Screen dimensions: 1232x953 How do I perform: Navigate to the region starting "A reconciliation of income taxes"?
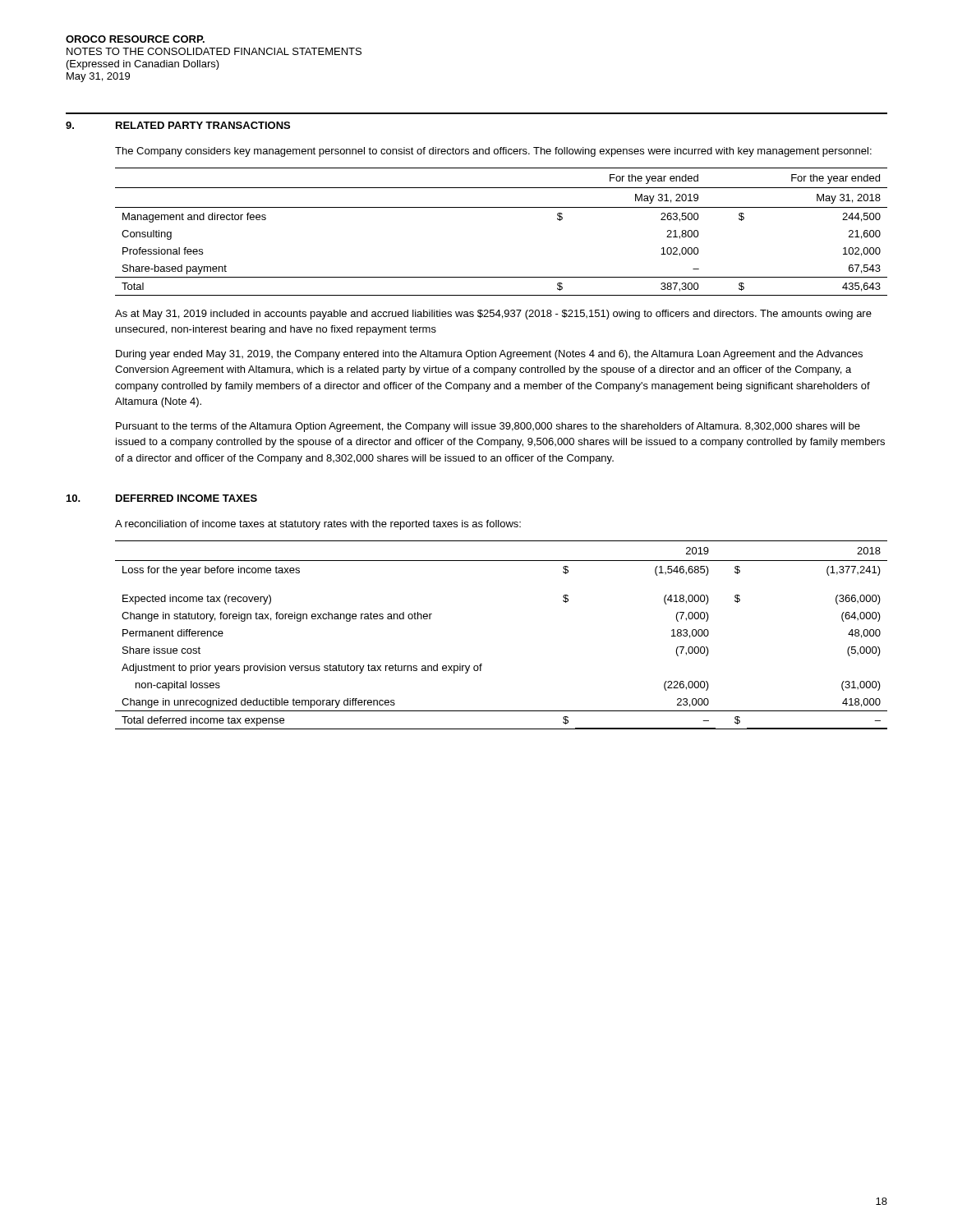click(x=318, y=524)
